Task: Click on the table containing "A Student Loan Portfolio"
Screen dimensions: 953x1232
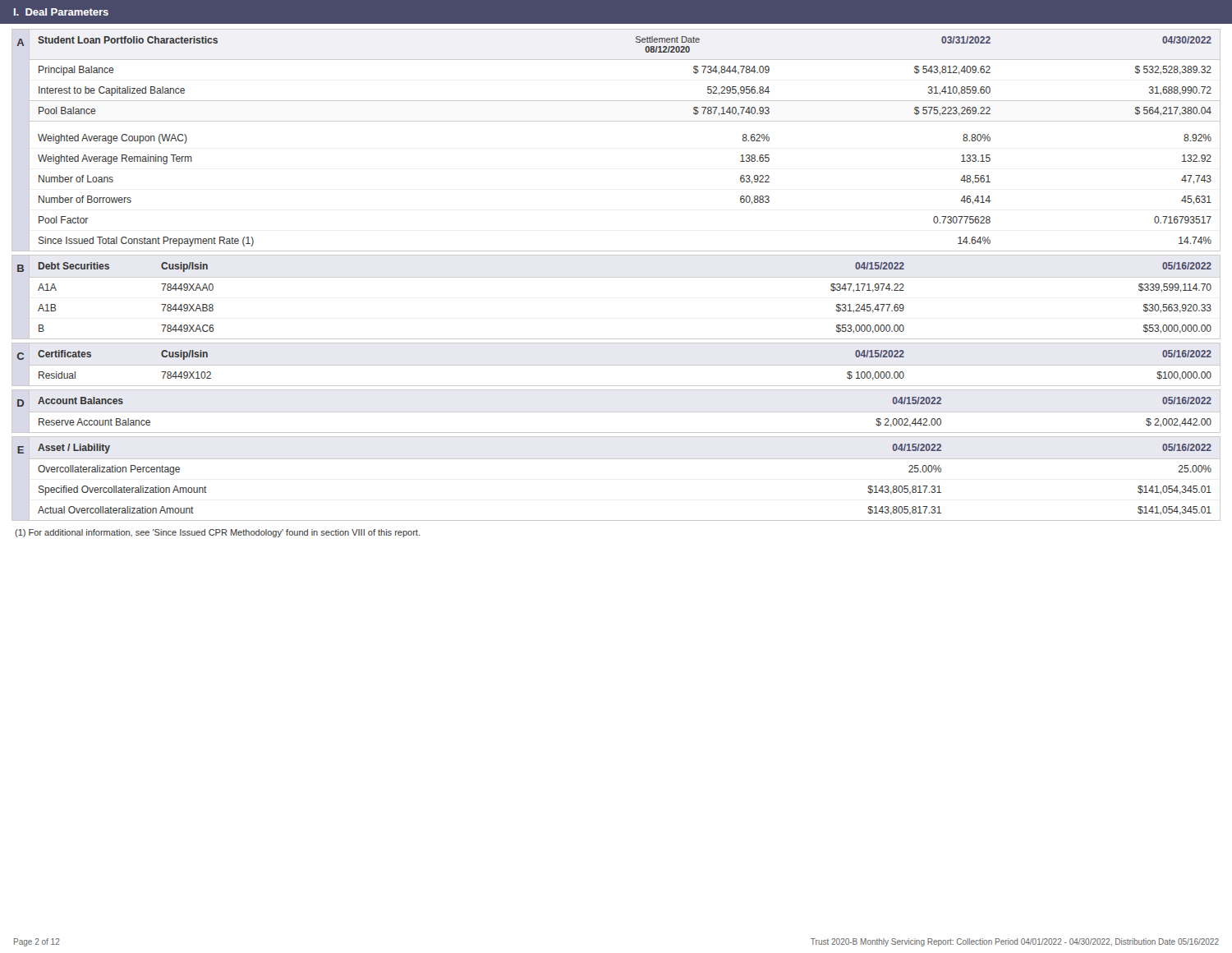Action: tap(616, 140)
